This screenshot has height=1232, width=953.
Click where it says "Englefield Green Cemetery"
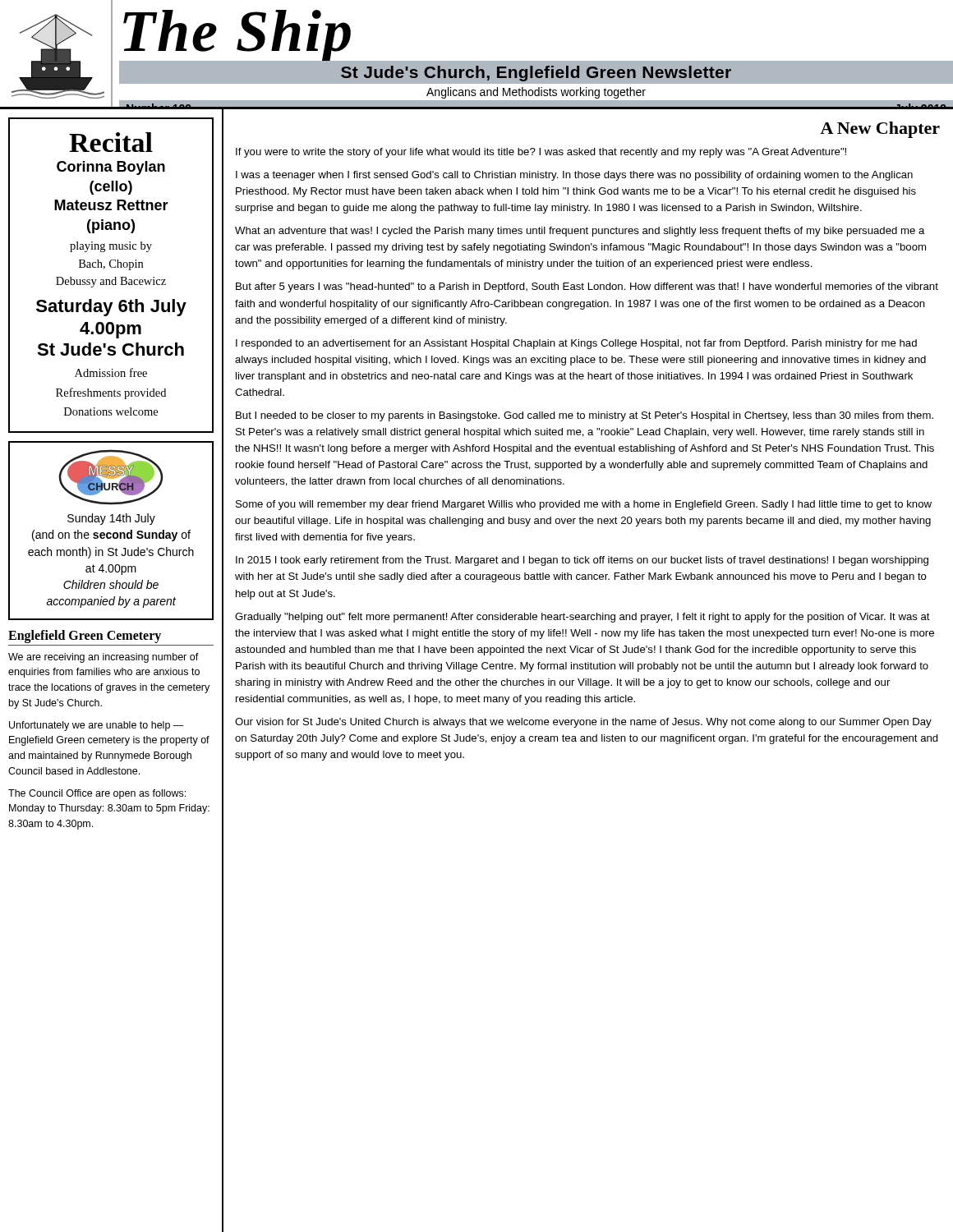tap(85, 635)
